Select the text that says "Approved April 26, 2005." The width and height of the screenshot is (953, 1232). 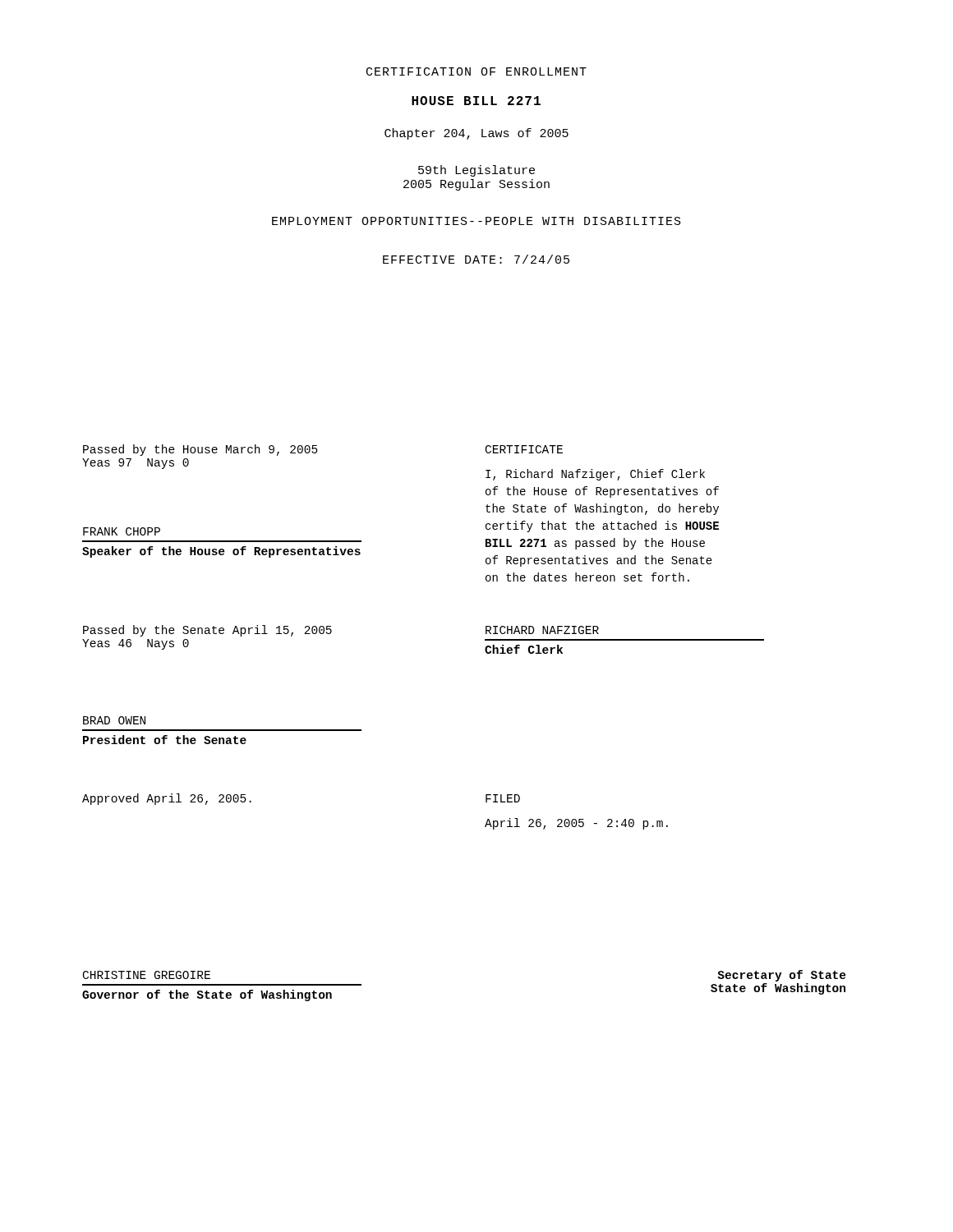click(x=168, y=799)
